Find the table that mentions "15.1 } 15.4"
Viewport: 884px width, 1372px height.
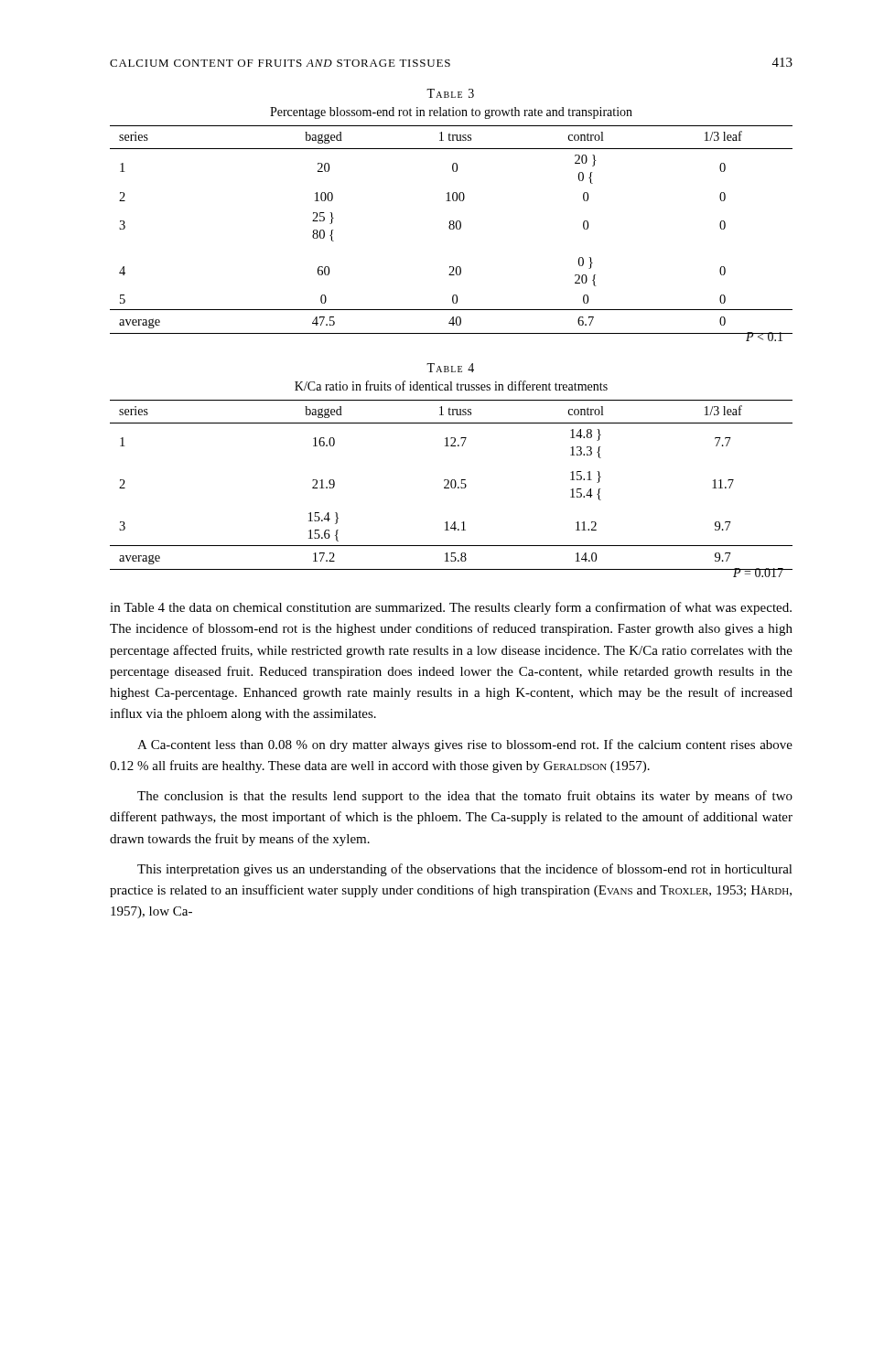tap(451, 490)
